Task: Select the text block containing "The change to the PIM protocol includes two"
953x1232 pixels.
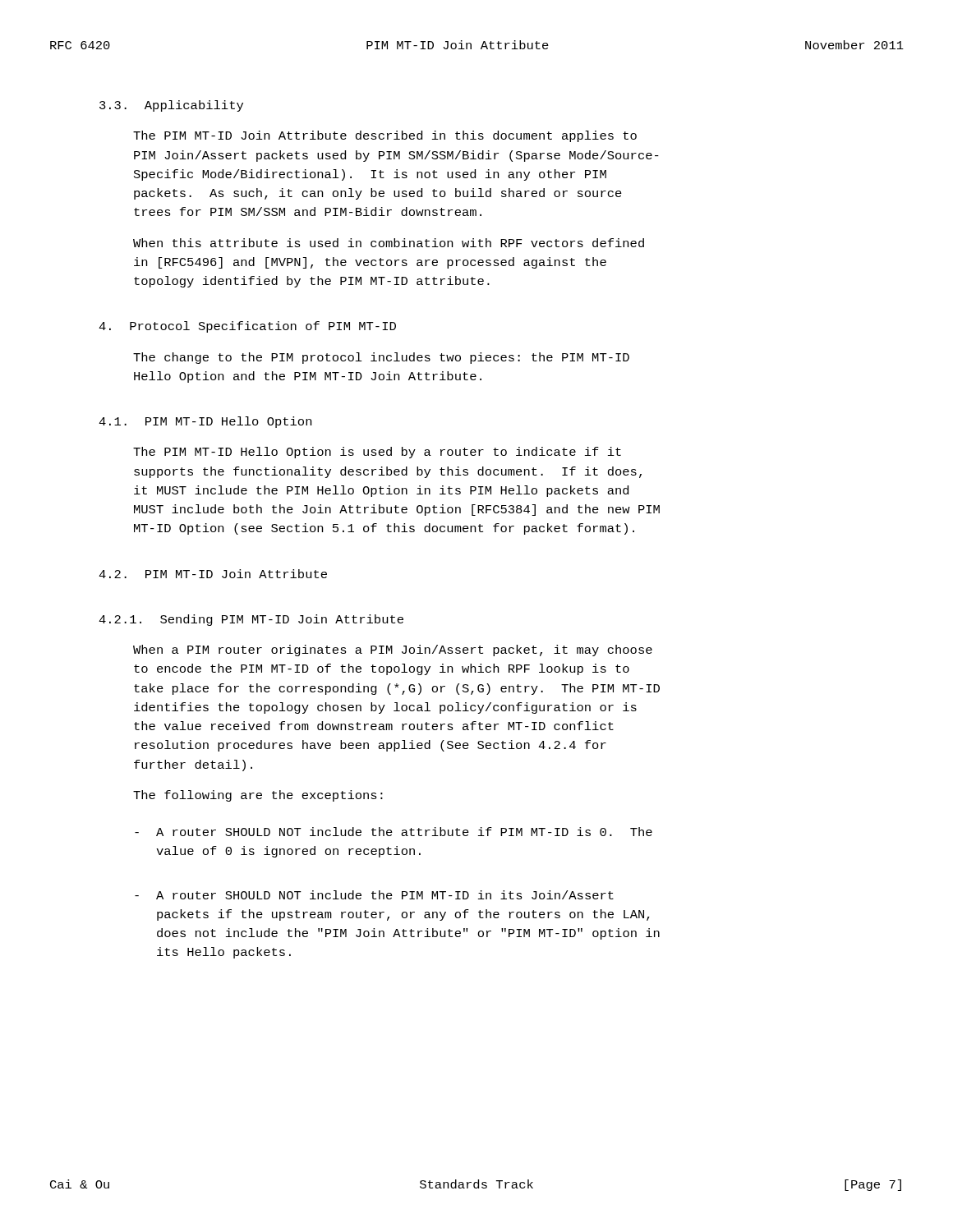Action: point(494,368)
